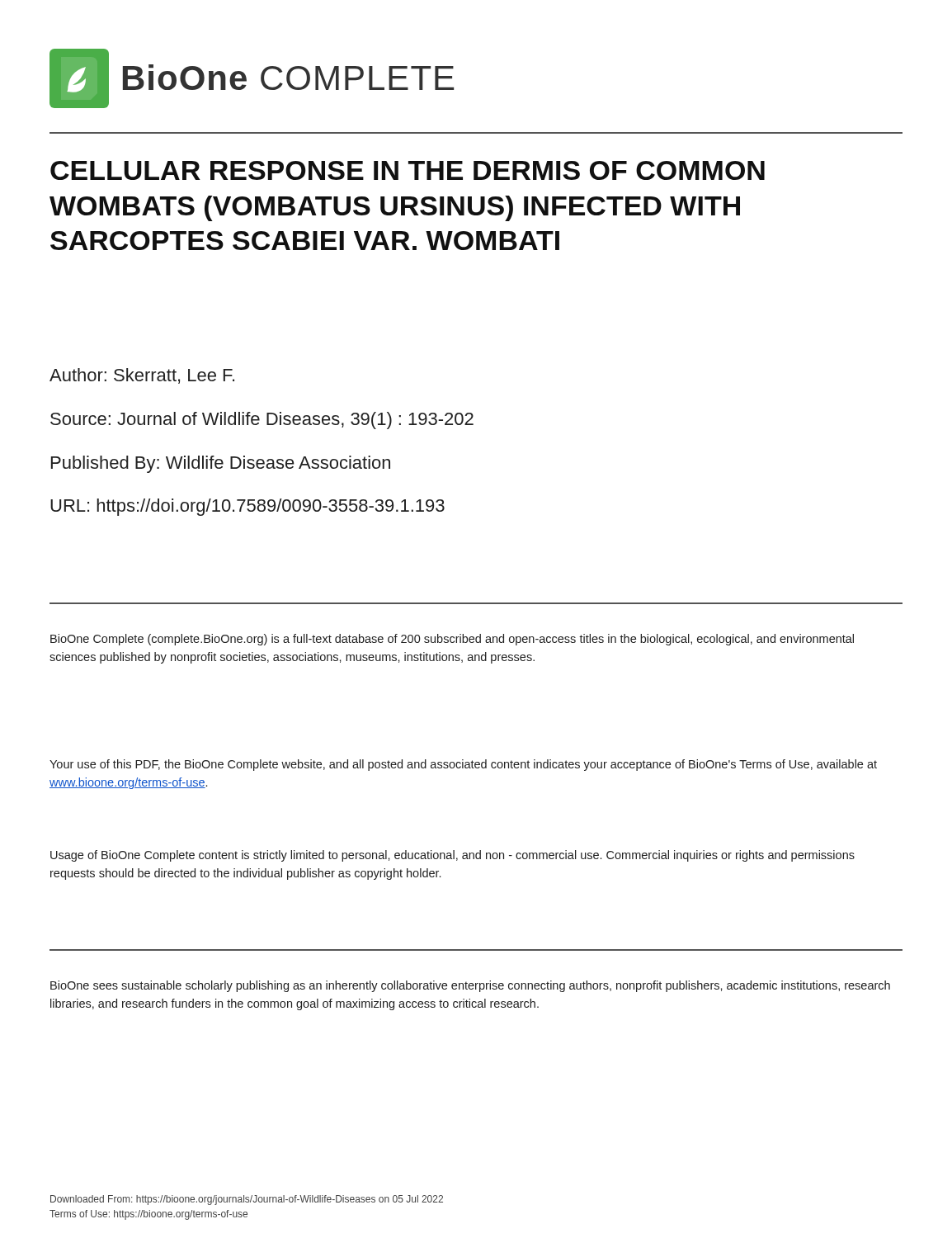Navigate to the block starting "Source: Journal of"
The width and height of the screenshot is (952, 1238).
(x=262, y=419)
